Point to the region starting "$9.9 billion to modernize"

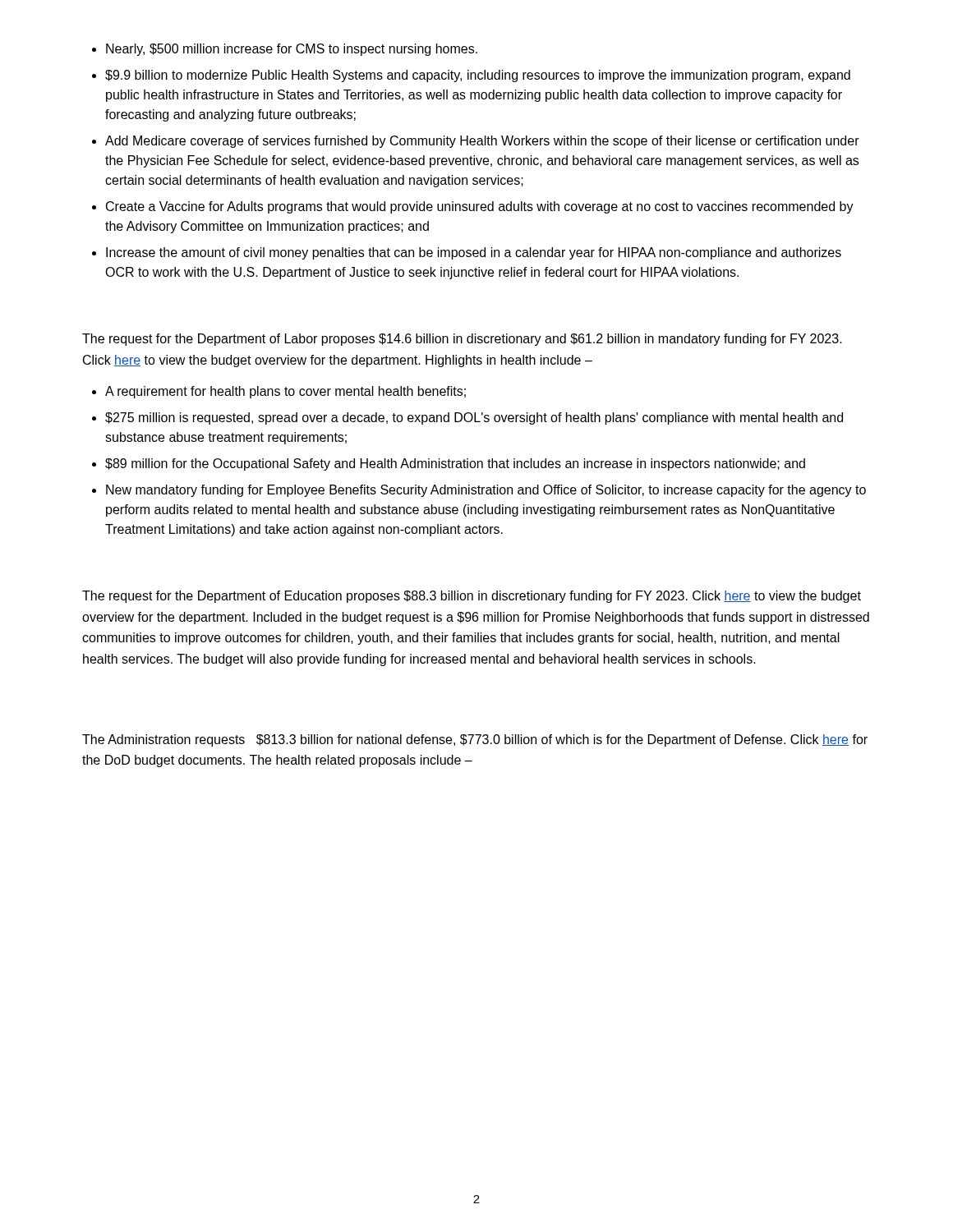click(478, 95)
